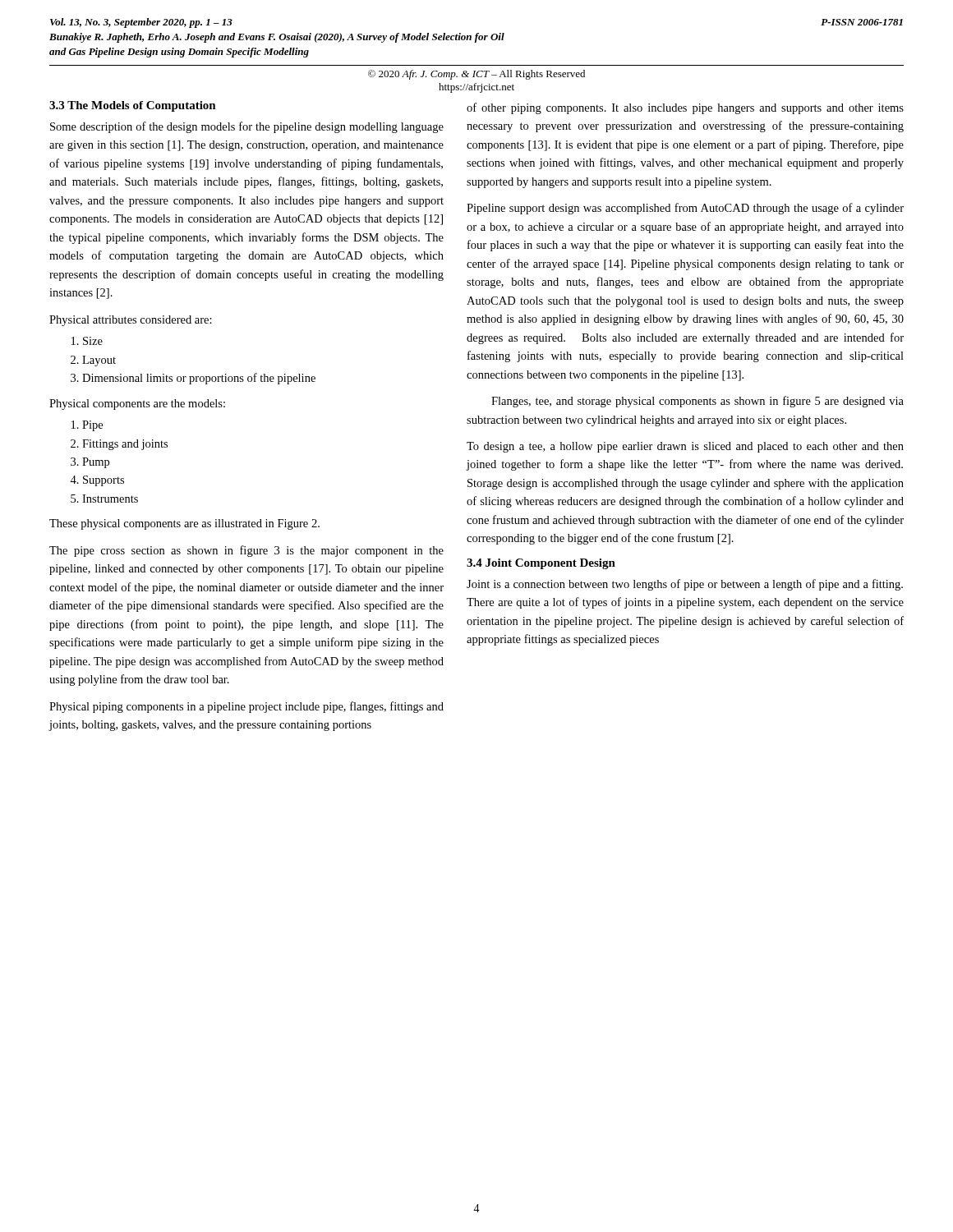Click on the region starting "To design a tee, a hollow"

pyautogui.click(x=685, y=492)
